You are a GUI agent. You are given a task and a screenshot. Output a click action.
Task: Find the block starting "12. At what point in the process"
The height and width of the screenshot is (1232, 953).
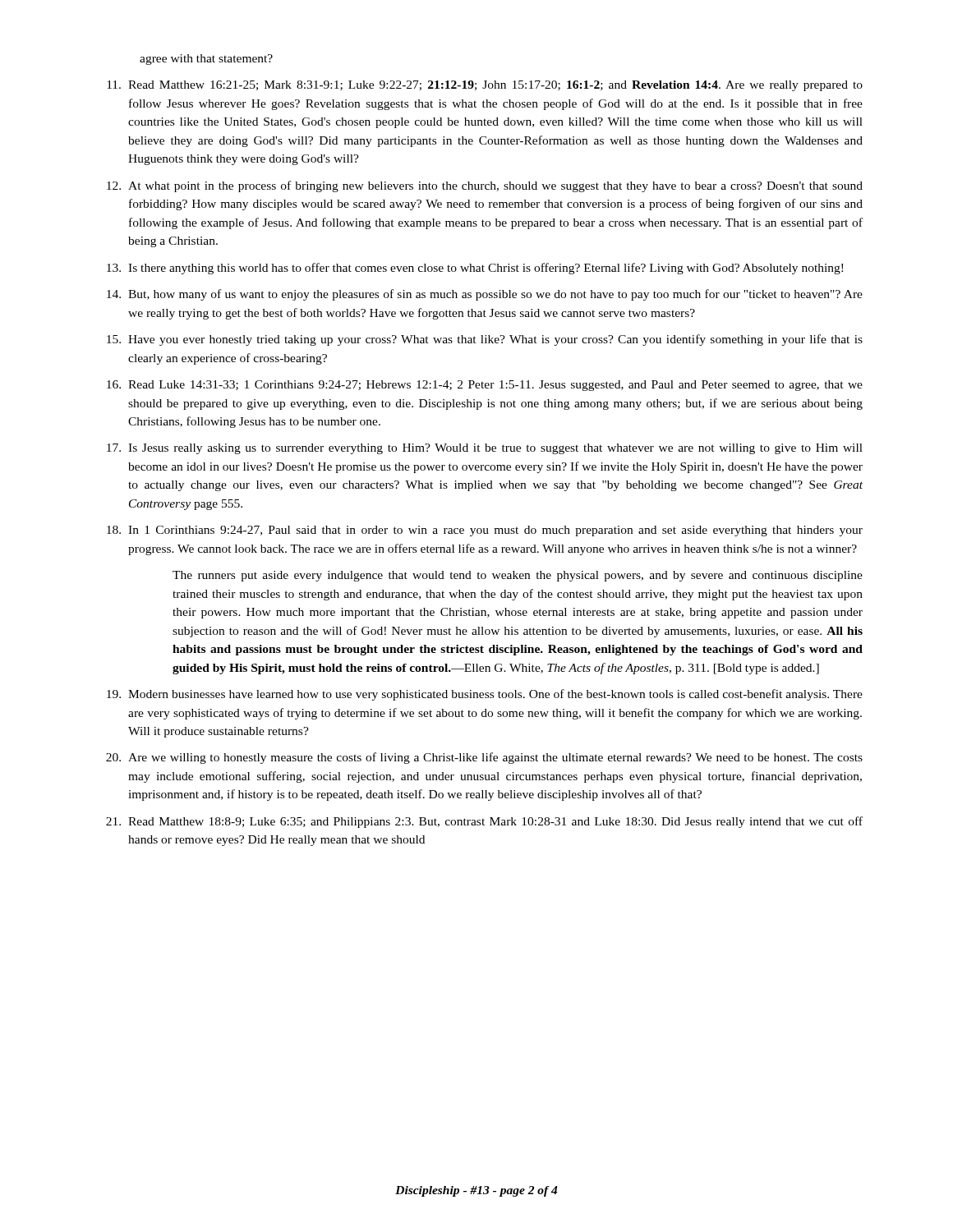point(476,213)
